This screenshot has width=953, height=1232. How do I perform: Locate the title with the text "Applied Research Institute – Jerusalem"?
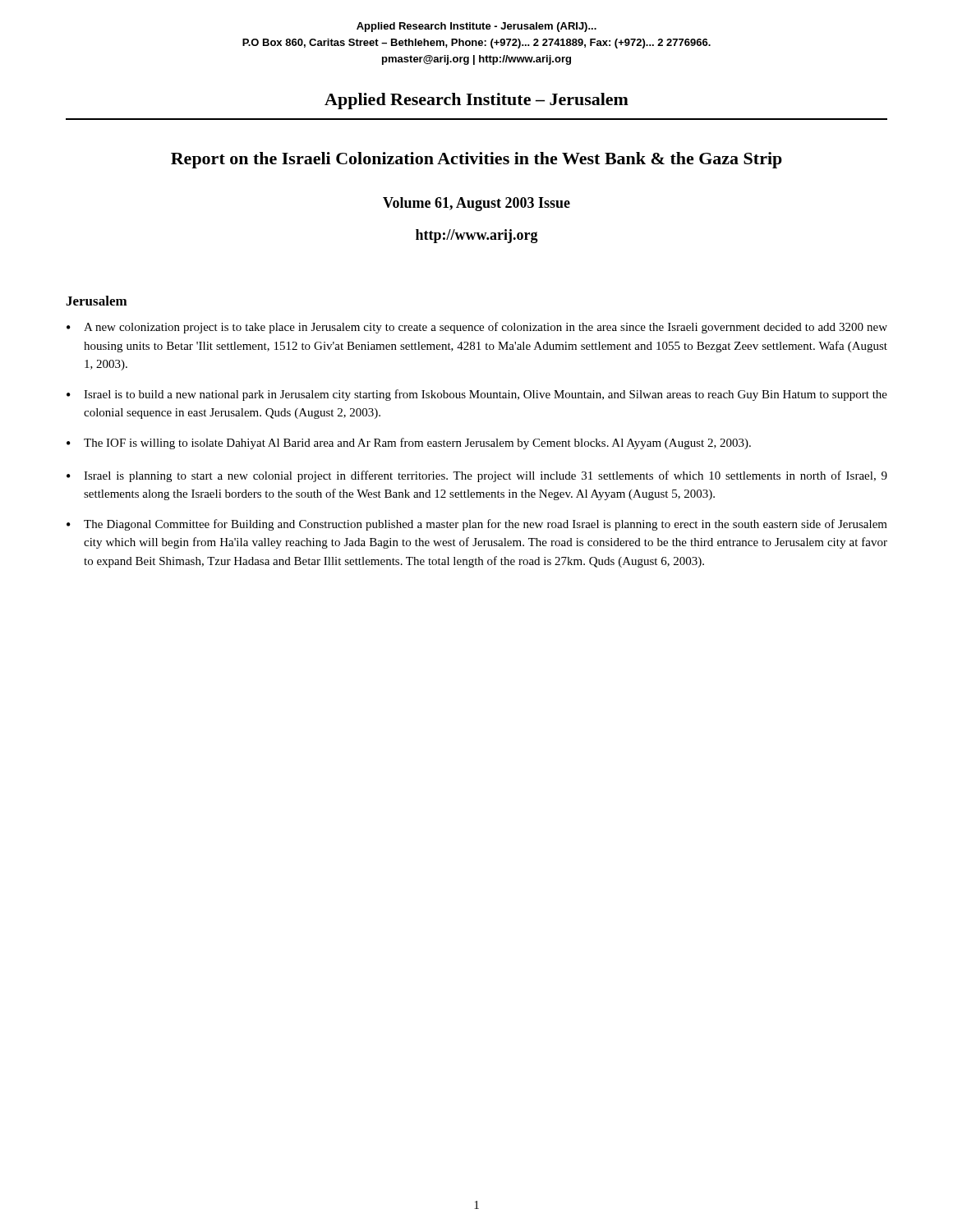click(x=476, y=99)
